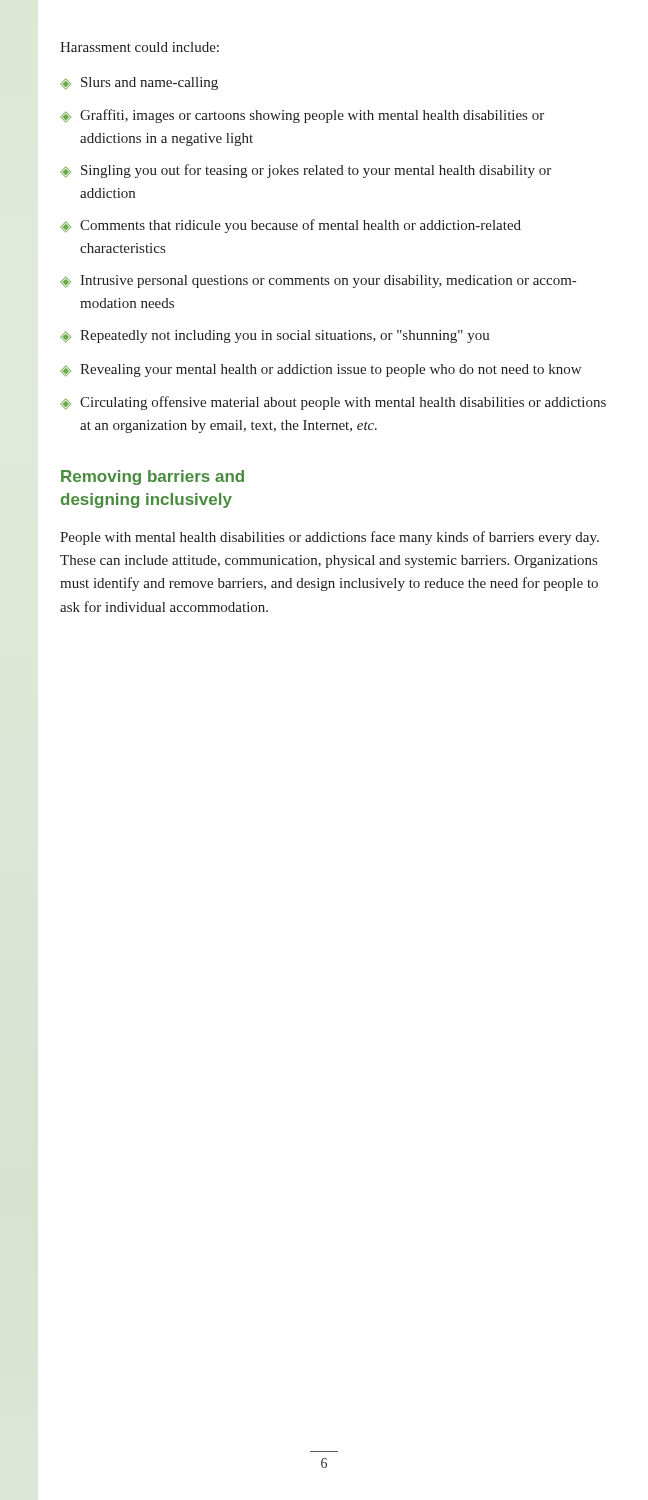Viewport: 648px width, 1500px height.
Task: Find the block on this page that starts "◈ Comments that ridicule"
Action: pyautogui.click(x=334, y=237)
